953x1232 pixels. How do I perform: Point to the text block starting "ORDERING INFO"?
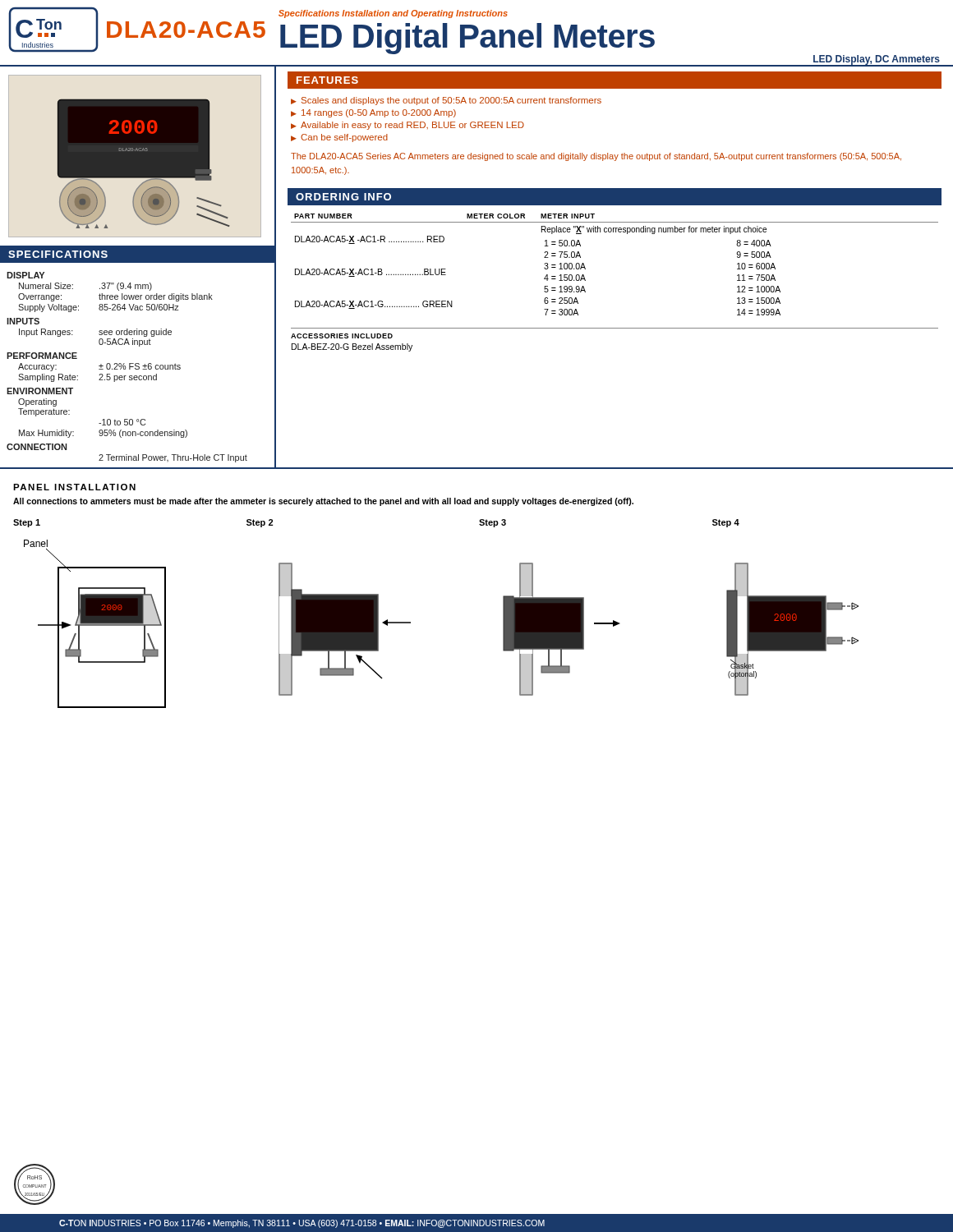(x=344, y=197)
